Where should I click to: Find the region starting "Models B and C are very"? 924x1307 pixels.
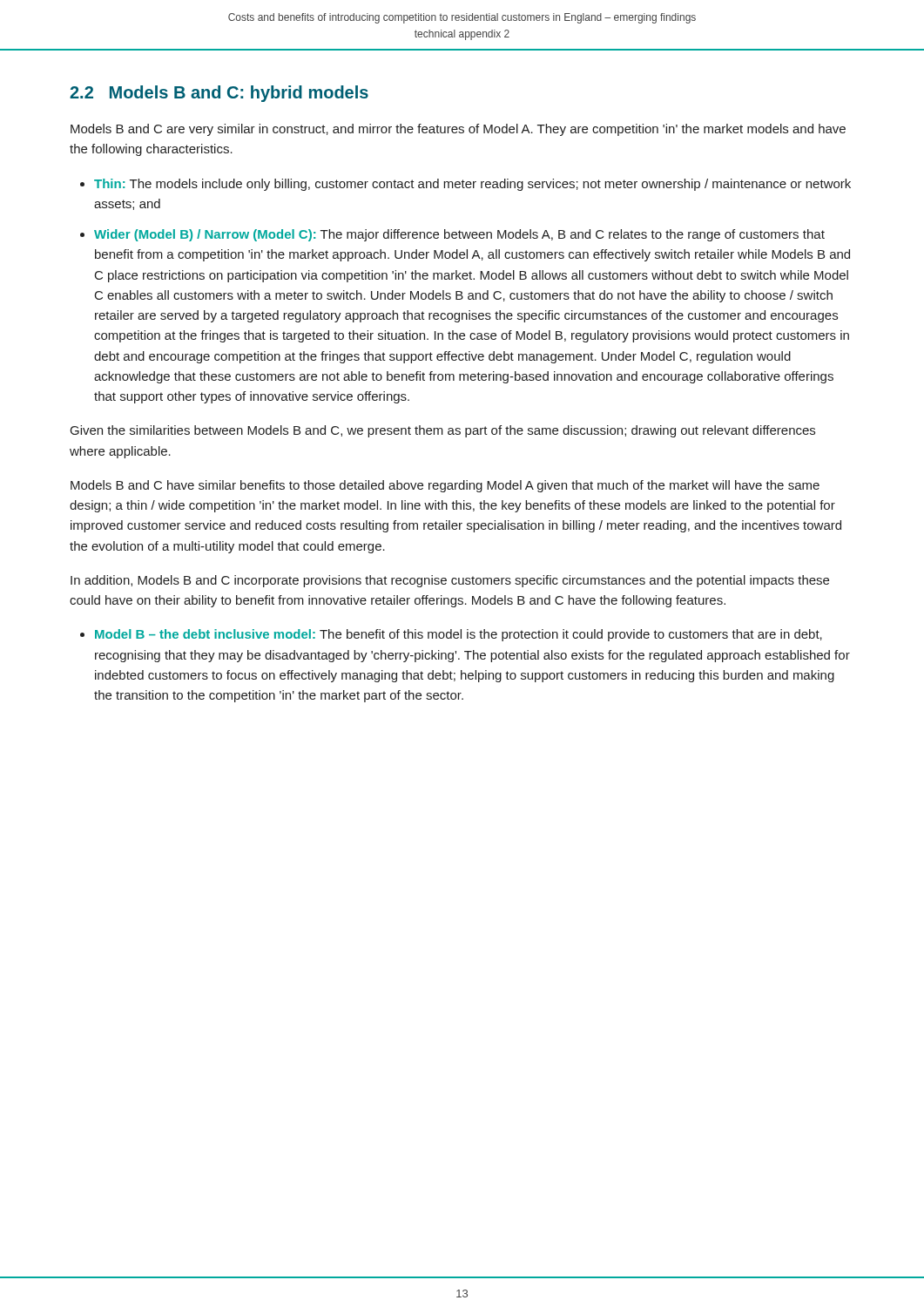(x=462, y=139)
